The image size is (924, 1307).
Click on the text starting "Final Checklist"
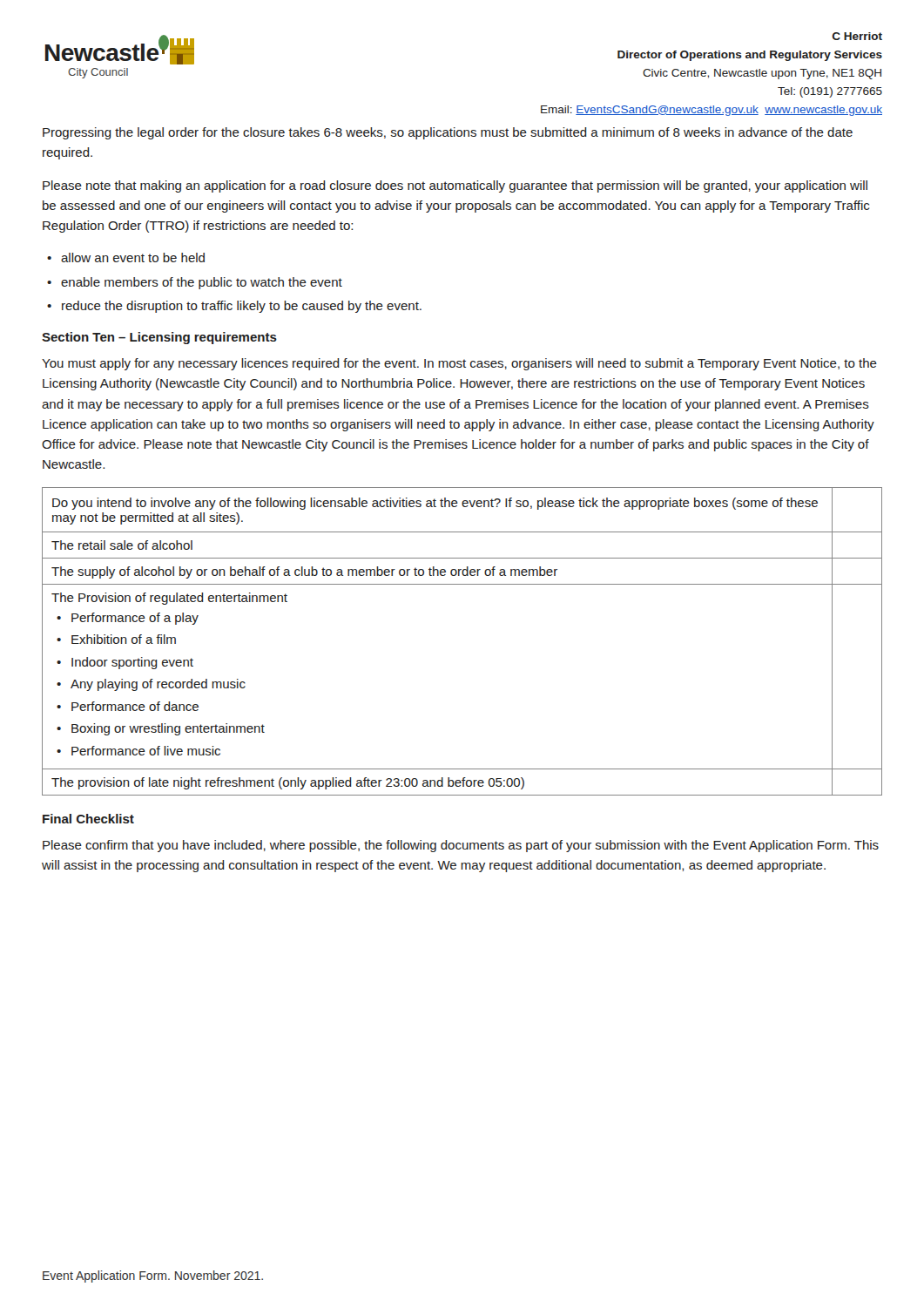coord(88,819)
